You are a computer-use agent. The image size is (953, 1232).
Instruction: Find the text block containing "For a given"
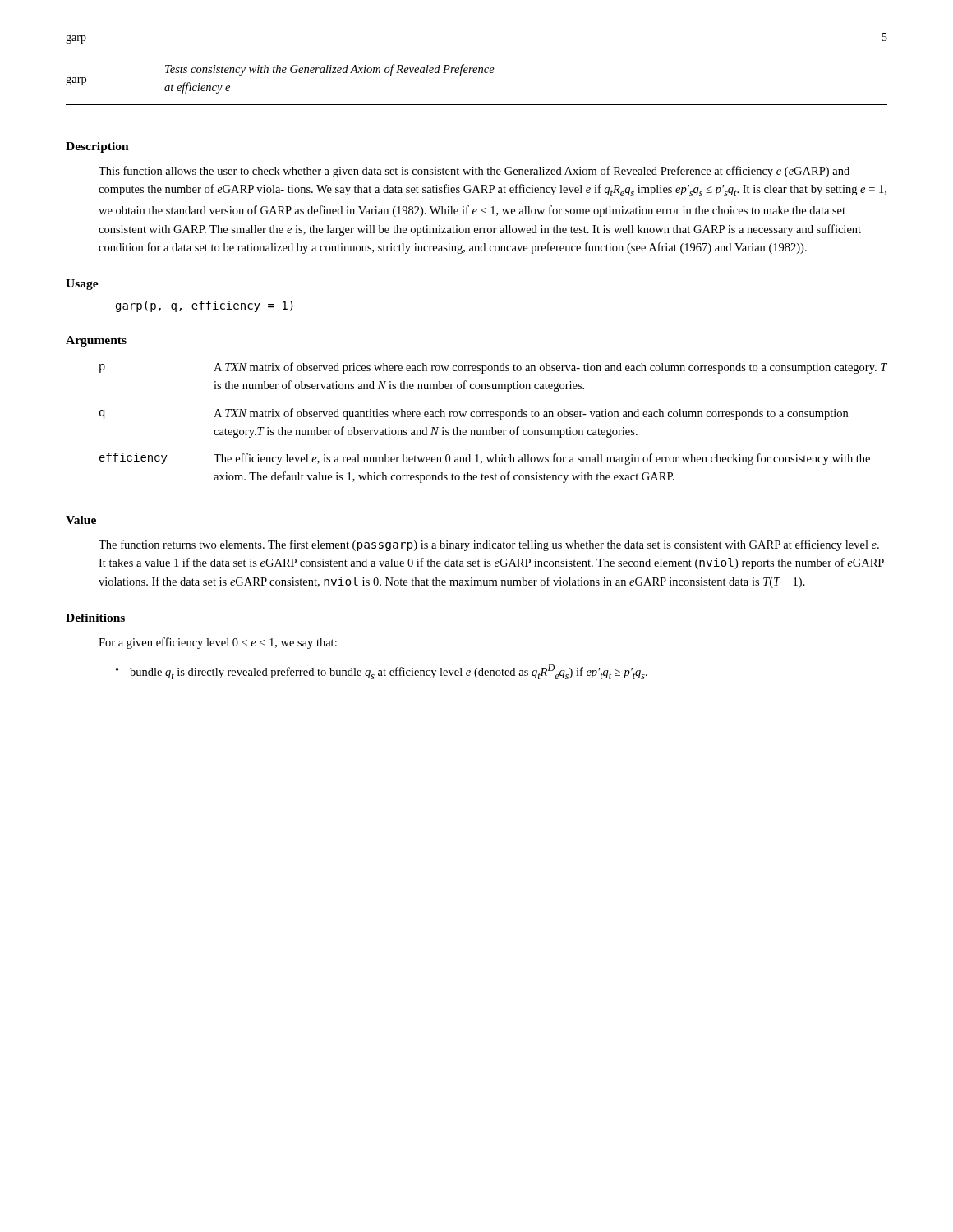click(x=218, y=643)
